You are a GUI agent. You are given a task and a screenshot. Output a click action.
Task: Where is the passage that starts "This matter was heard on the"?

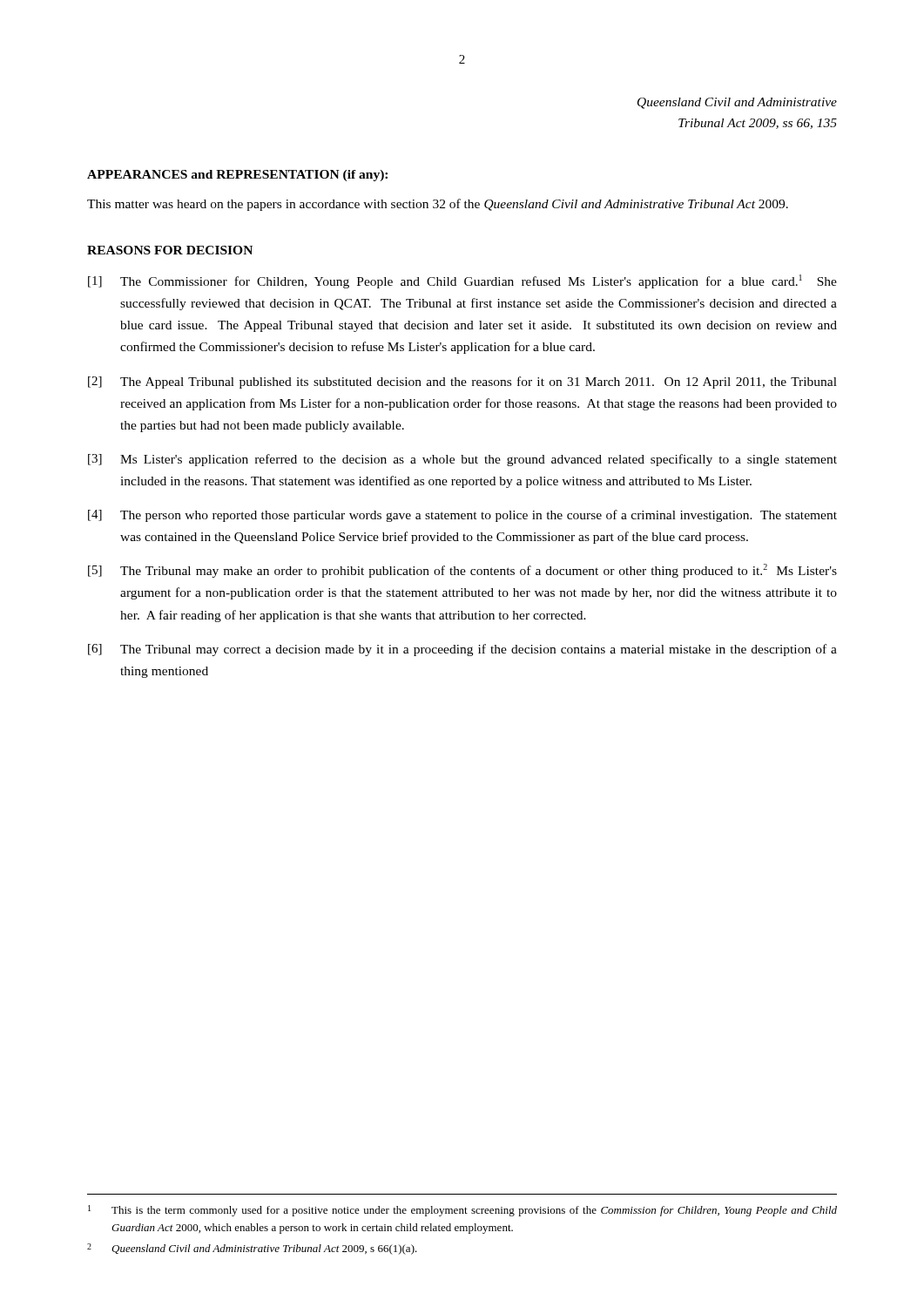pos(438,203)
